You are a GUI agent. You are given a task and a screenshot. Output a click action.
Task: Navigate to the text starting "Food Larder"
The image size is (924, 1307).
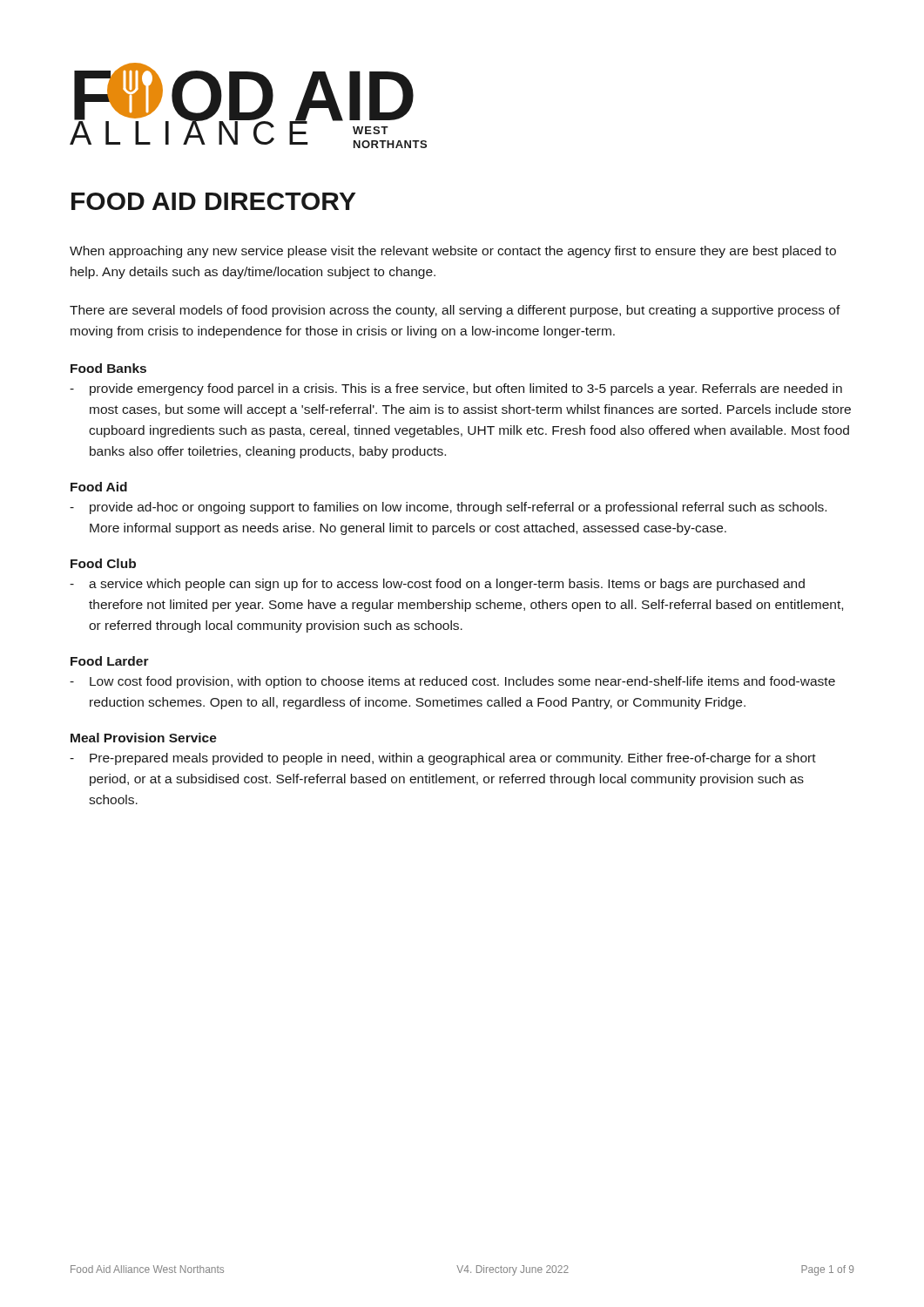pyautogui.click(x=109, y=661)
